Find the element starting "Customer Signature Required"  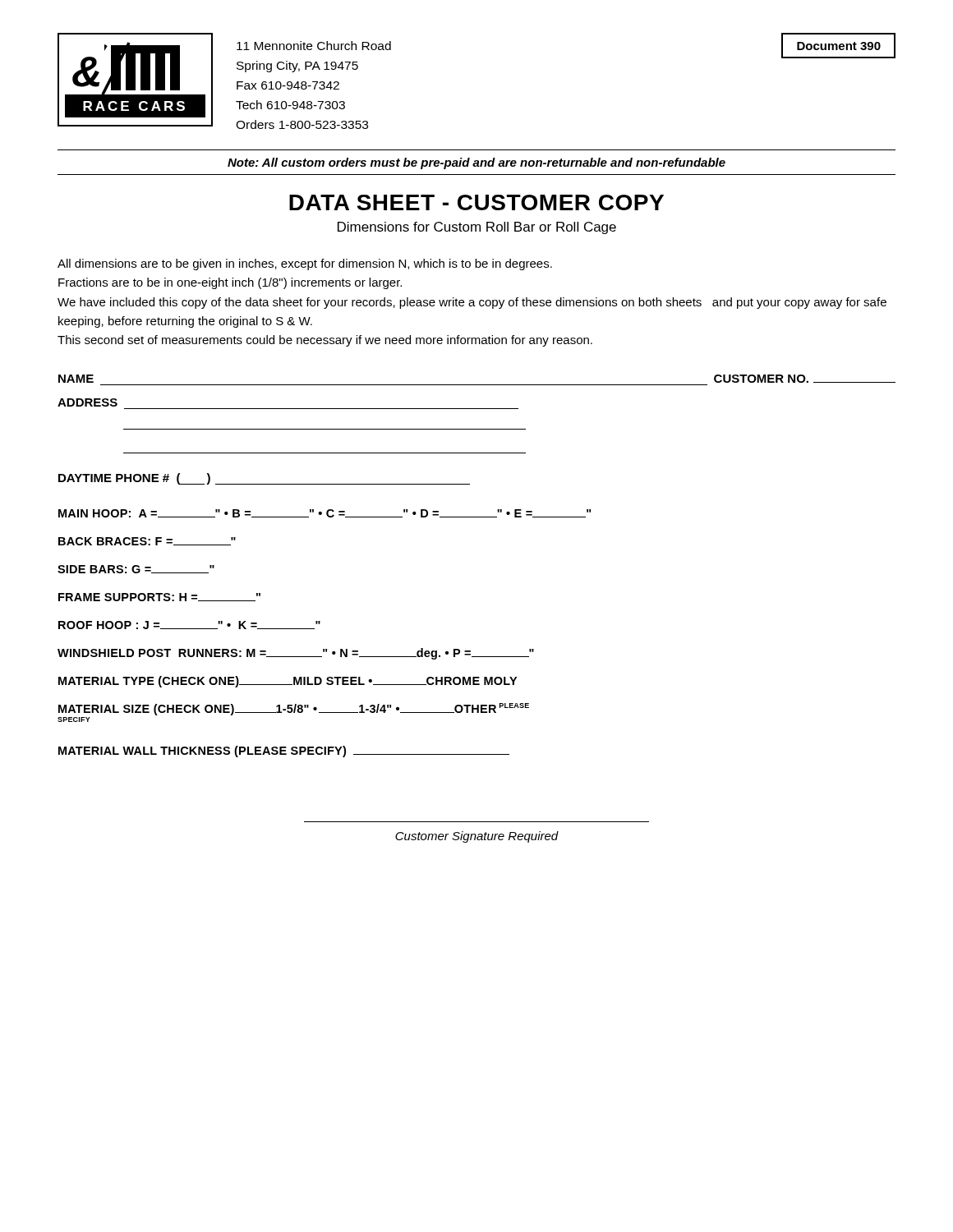click(476, 825)
